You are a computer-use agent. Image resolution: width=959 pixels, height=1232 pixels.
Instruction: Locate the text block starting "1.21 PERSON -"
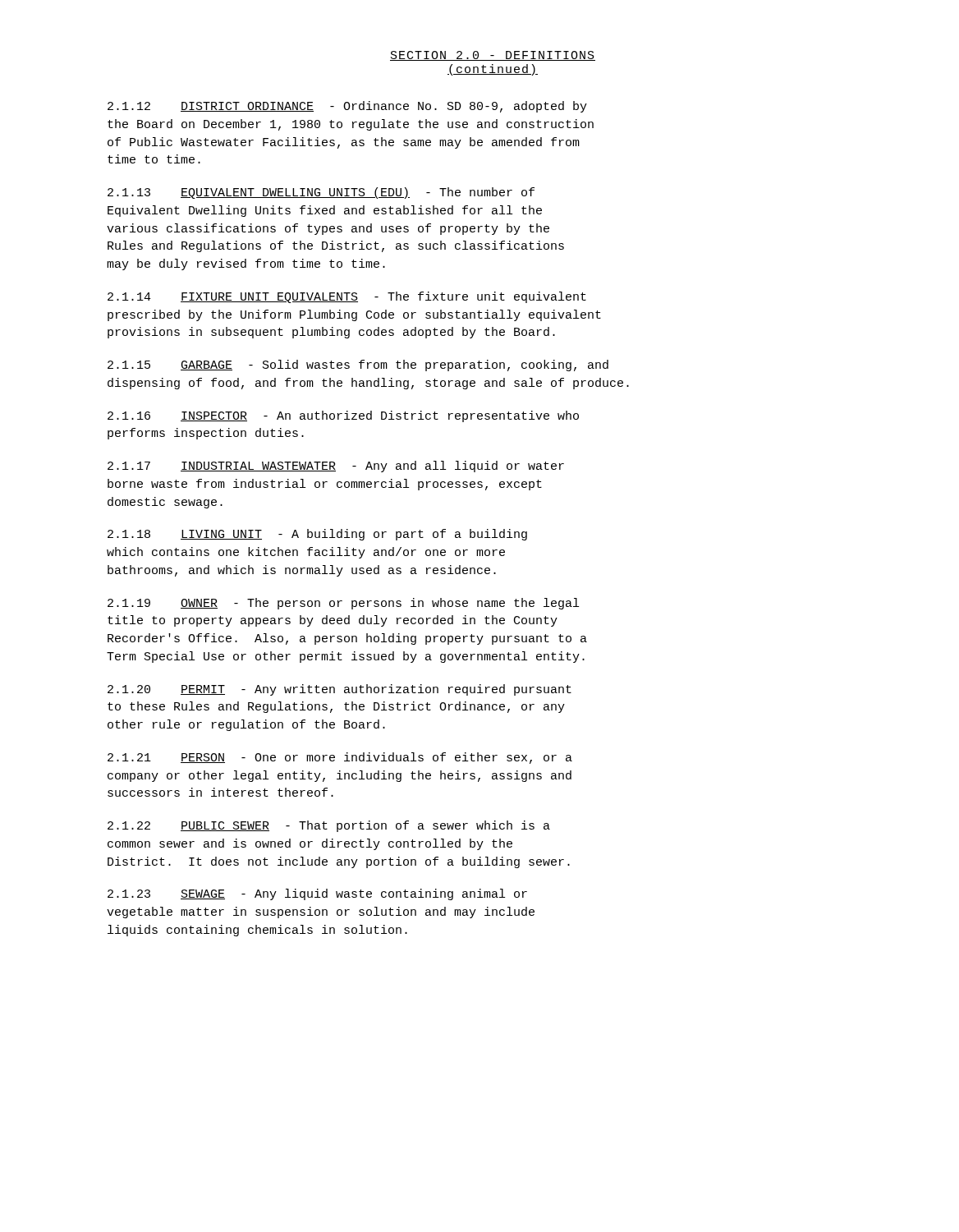click(x=340, y=776)
